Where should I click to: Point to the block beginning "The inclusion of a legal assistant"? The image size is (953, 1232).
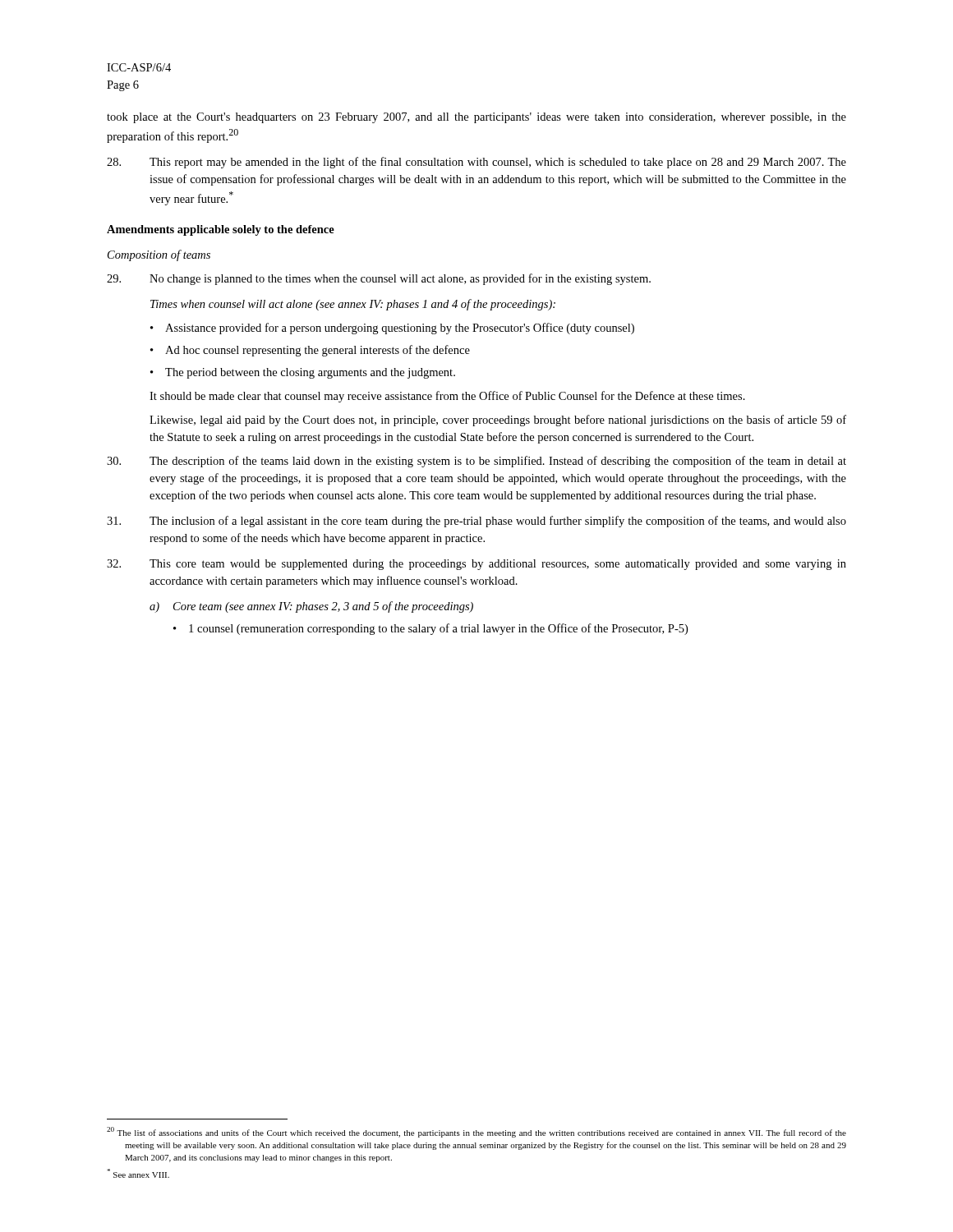coord(476,530)
